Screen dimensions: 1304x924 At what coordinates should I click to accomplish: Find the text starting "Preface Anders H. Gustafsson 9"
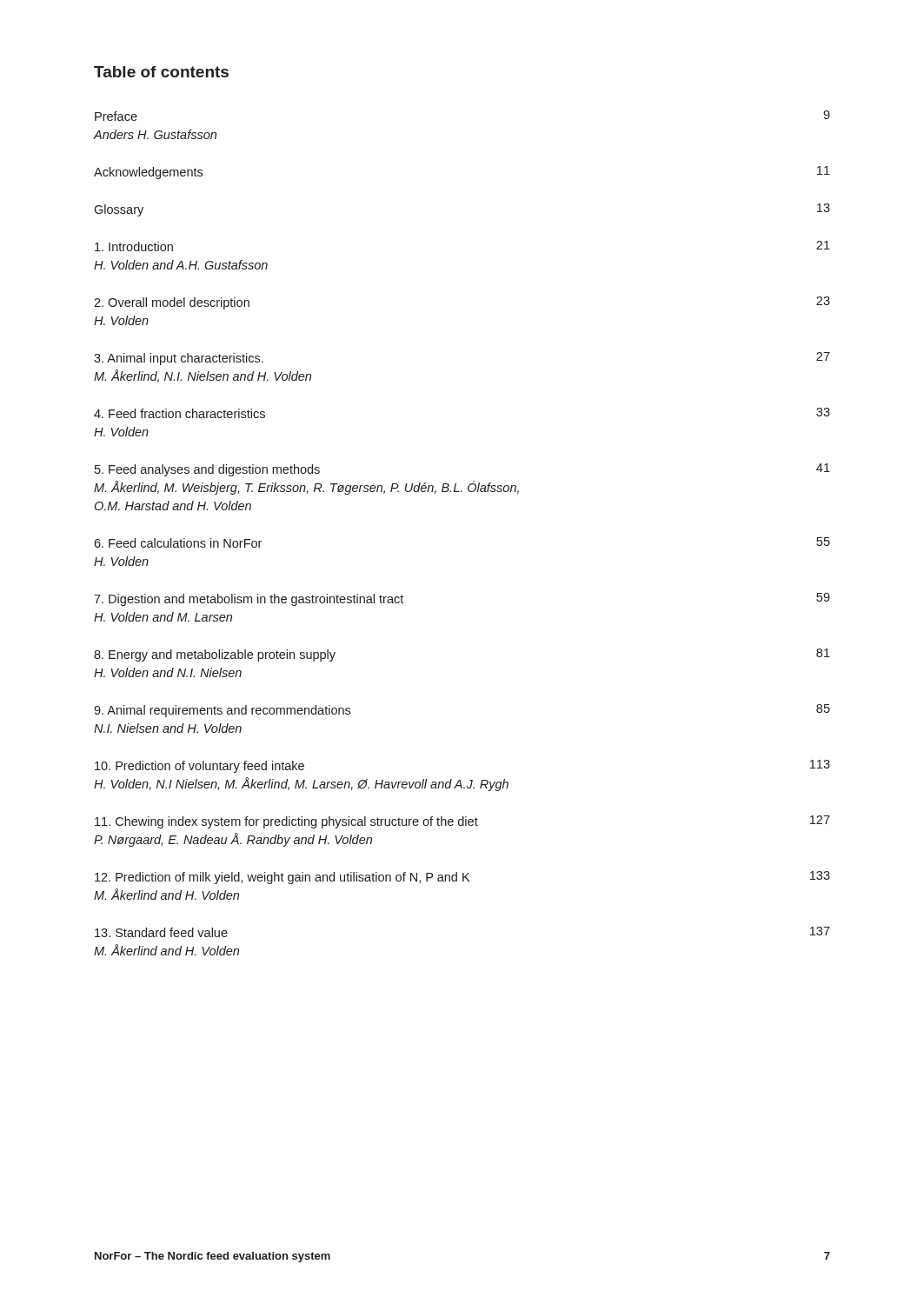coord(120,114)
